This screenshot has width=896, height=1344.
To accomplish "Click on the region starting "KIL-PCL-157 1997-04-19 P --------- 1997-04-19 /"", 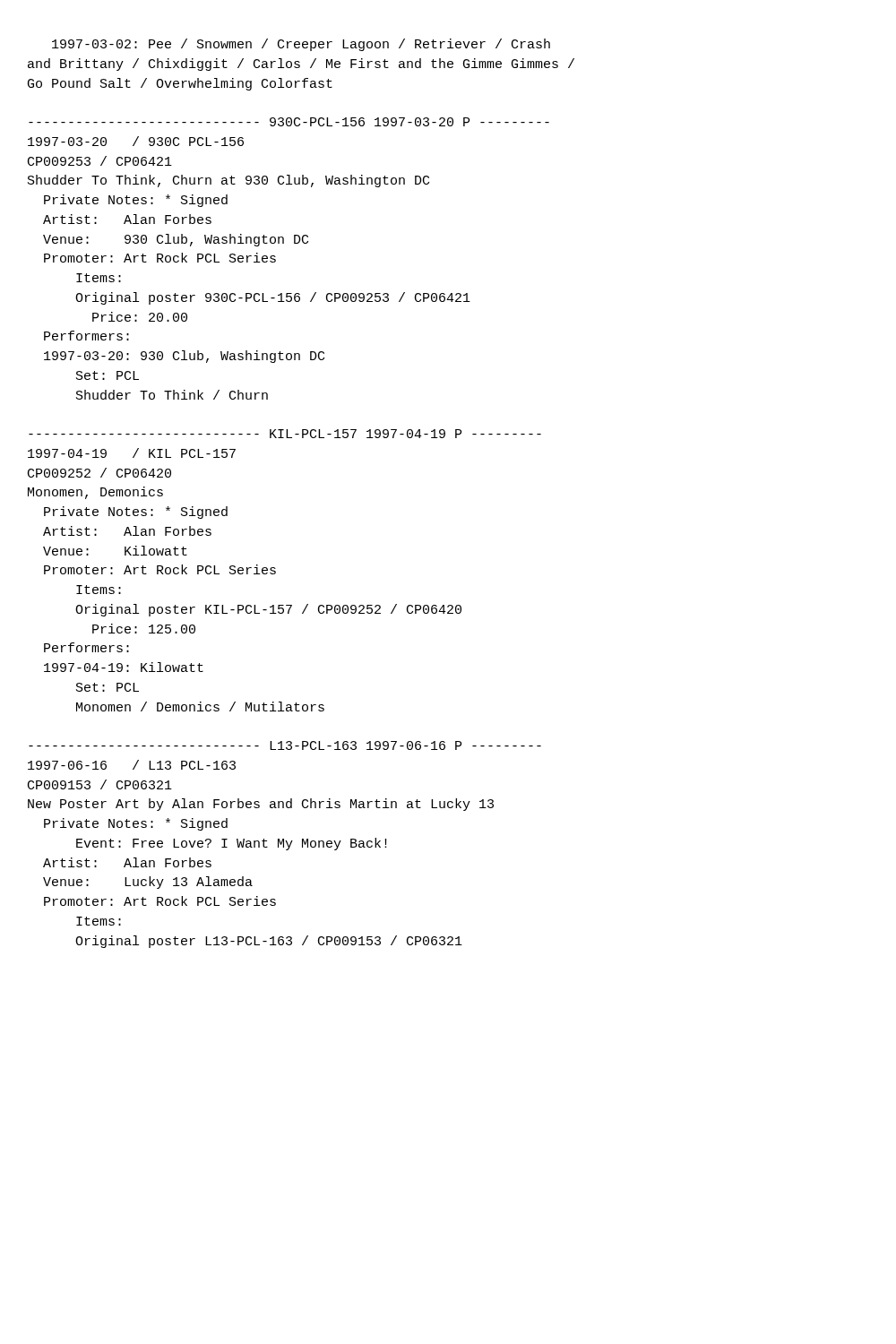I will pos(285,571).
